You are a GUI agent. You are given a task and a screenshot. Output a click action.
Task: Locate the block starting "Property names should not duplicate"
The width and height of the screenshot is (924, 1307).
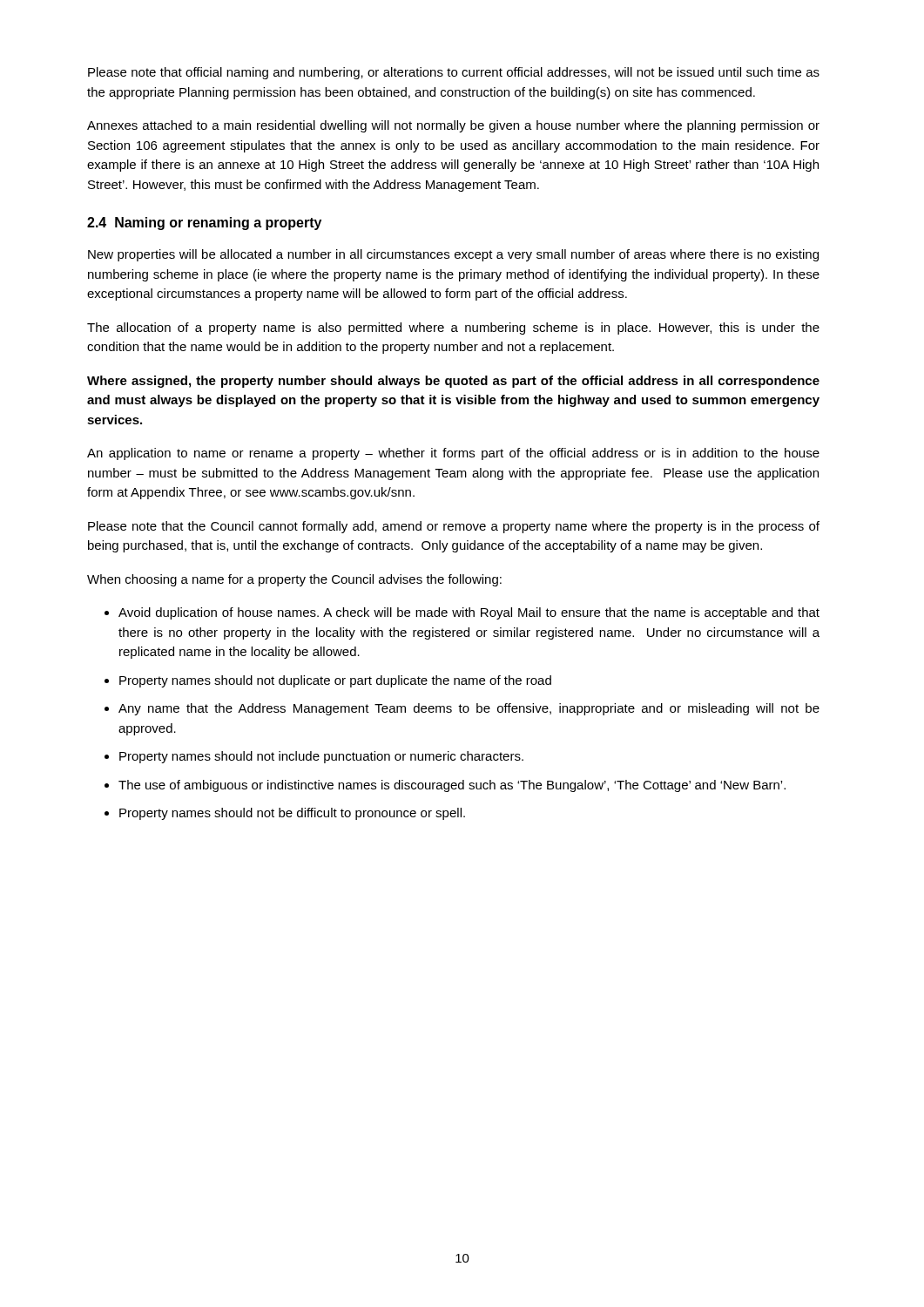335,680
